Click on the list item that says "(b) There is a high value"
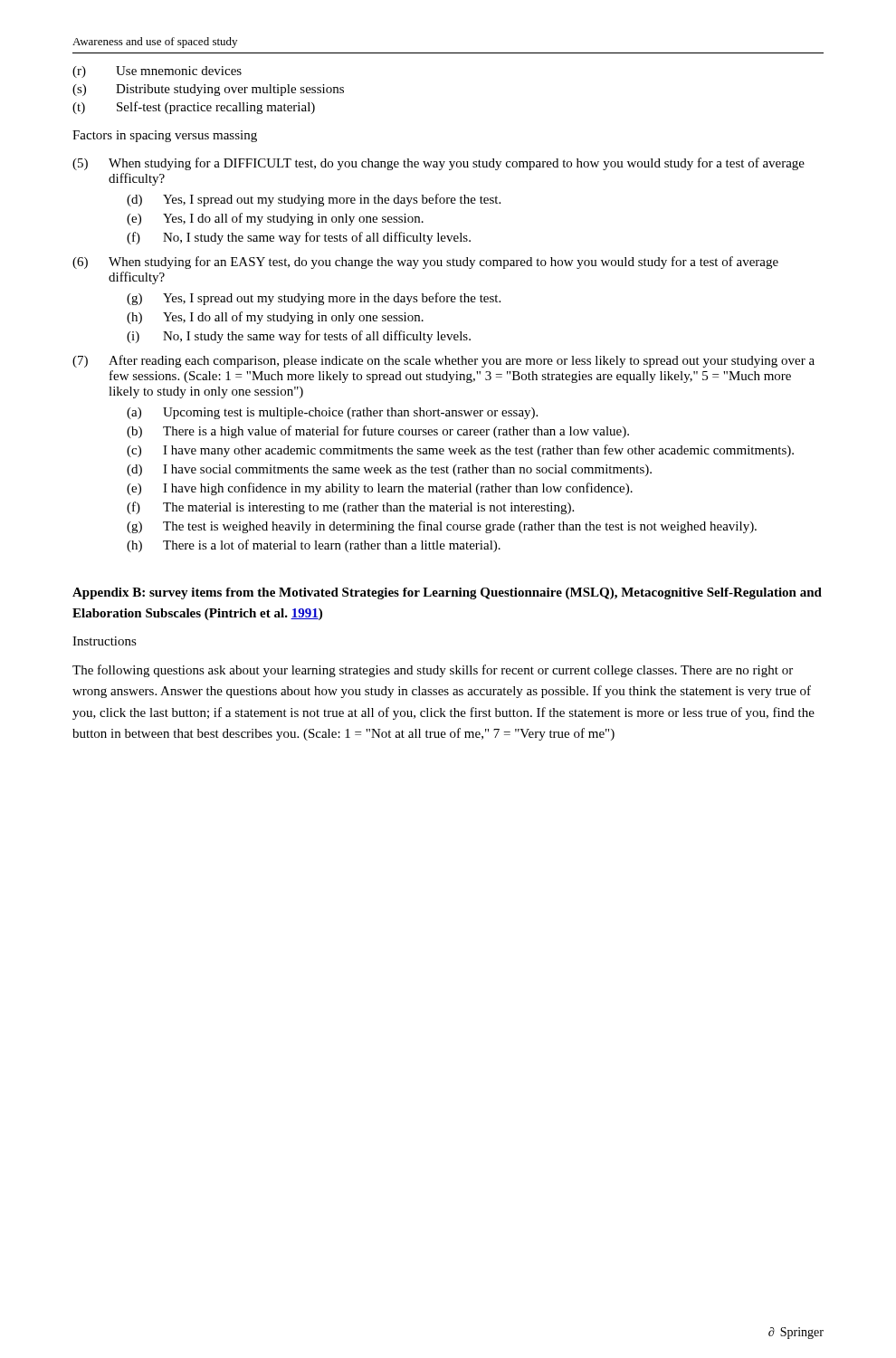This screenshot has width=896, height=1358. coord(475,431)
